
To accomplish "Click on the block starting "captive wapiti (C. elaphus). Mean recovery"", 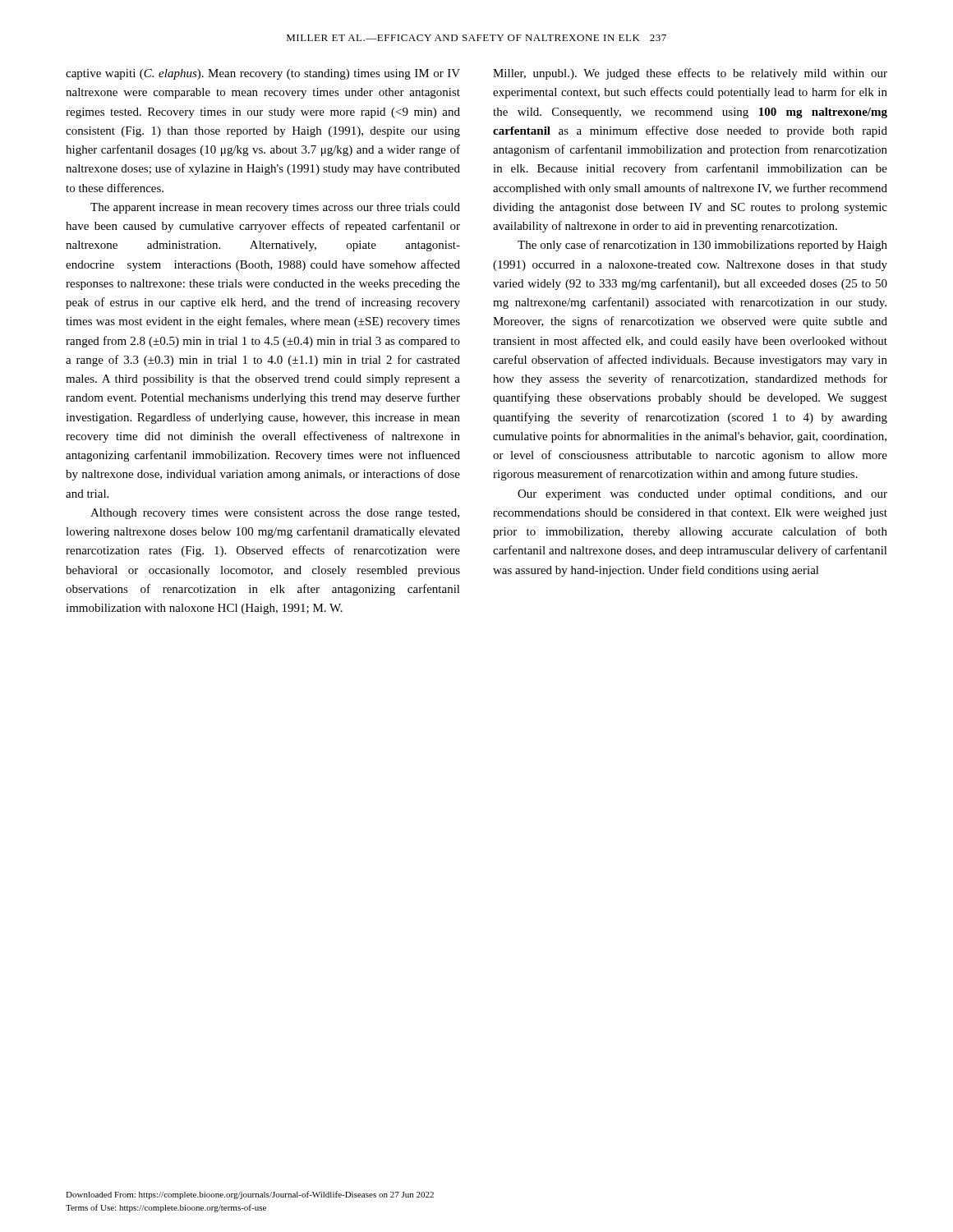I will [x=263, y=341].
